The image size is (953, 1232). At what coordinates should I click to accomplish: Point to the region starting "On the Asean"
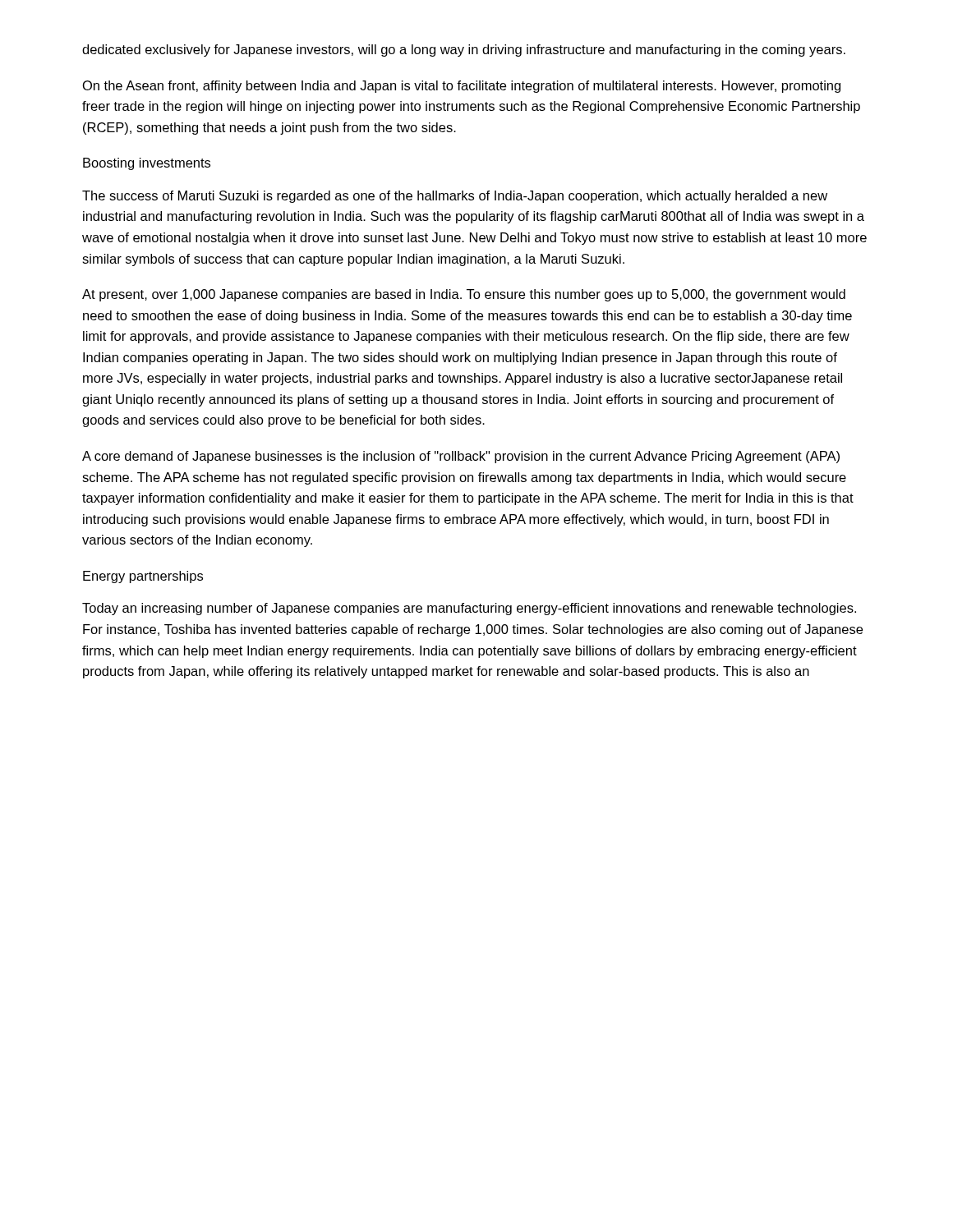point(471,106)
